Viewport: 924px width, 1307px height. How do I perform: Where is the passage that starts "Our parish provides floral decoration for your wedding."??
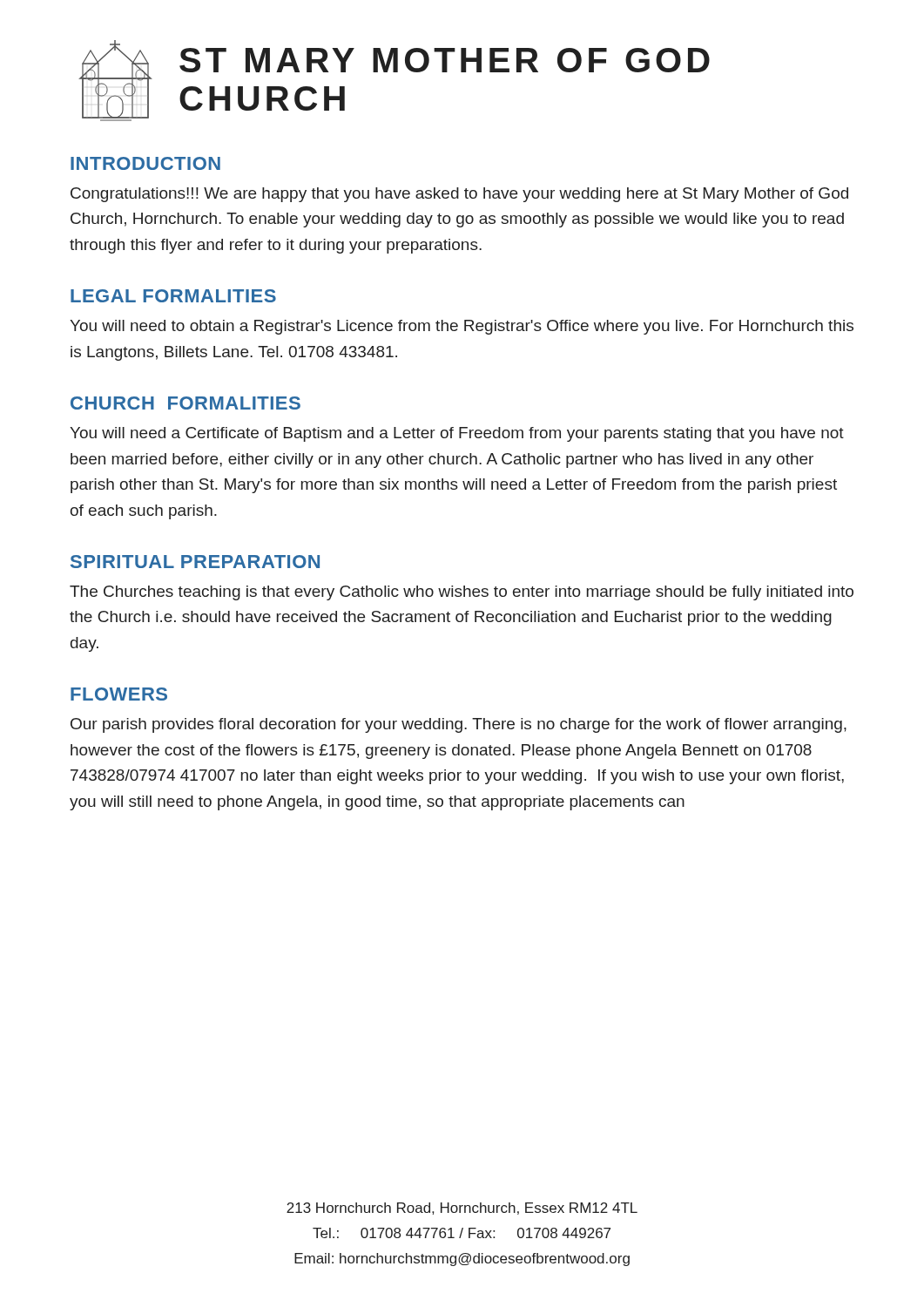pyautogui.click(x=459, y=762)
